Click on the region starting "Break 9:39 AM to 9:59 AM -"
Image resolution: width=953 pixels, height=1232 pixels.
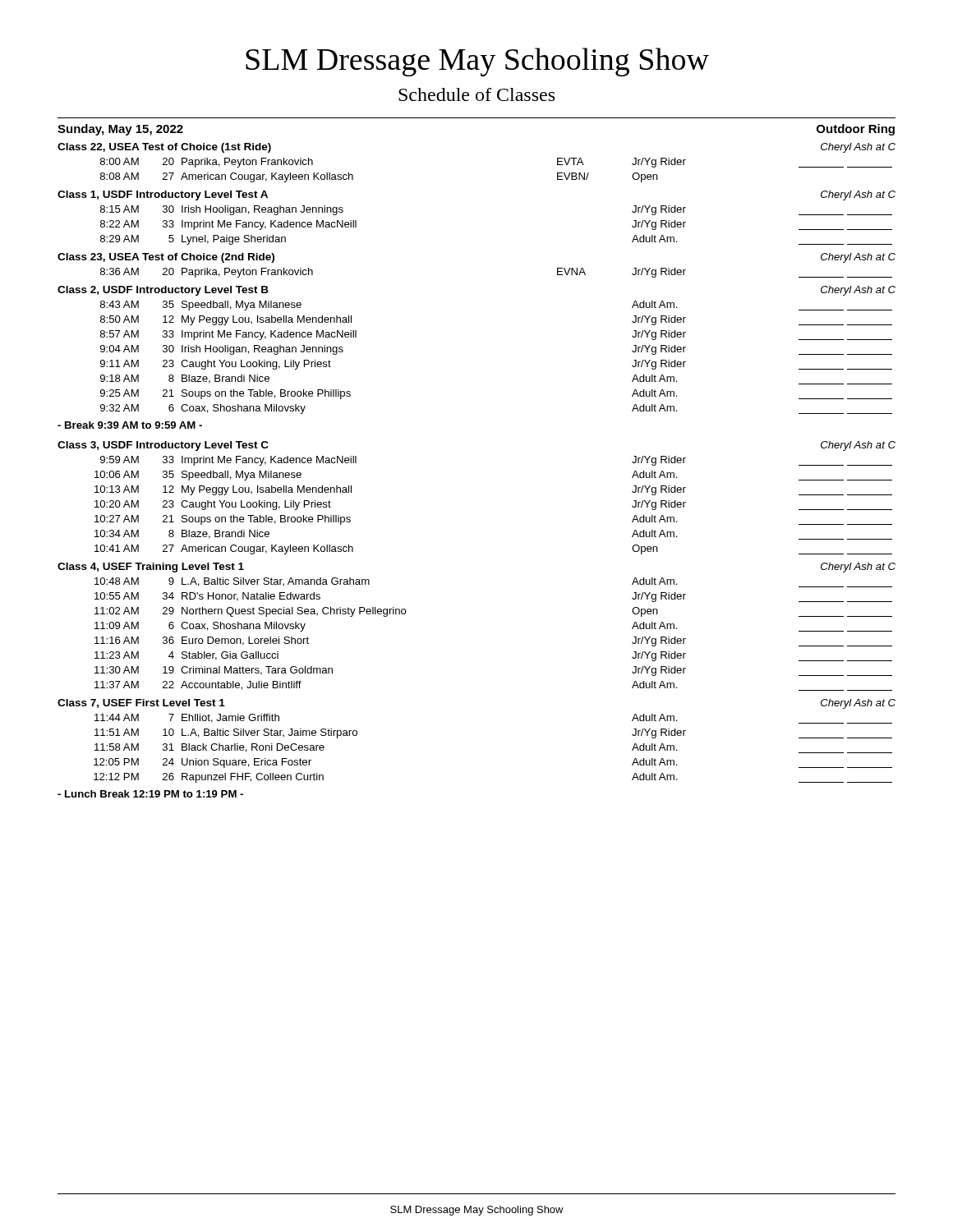[x=130, y=425]
